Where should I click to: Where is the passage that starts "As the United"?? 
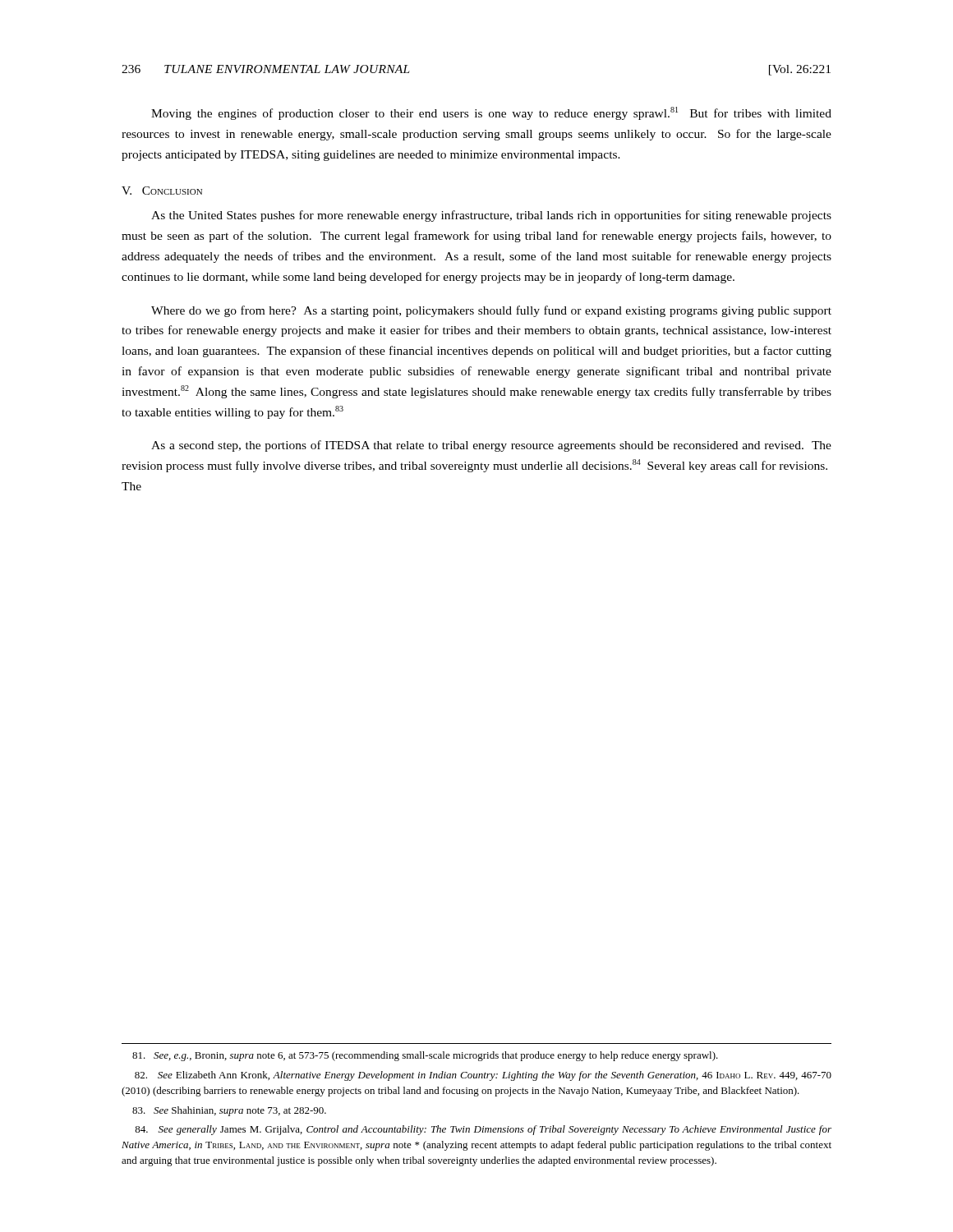[x=476, y=246]
